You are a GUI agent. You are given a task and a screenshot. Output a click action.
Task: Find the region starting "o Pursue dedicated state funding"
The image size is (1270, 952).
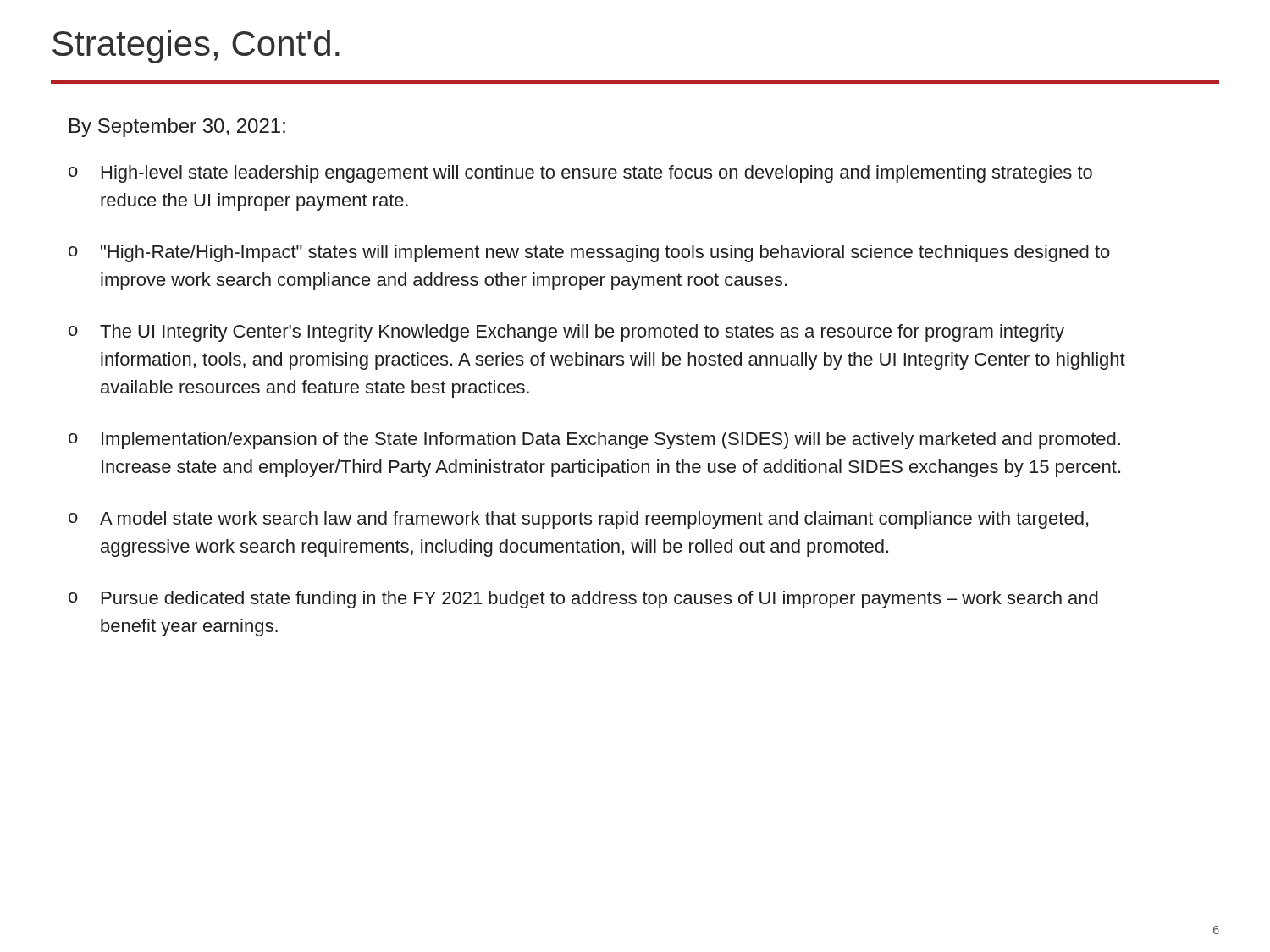(x=600, y=612)
